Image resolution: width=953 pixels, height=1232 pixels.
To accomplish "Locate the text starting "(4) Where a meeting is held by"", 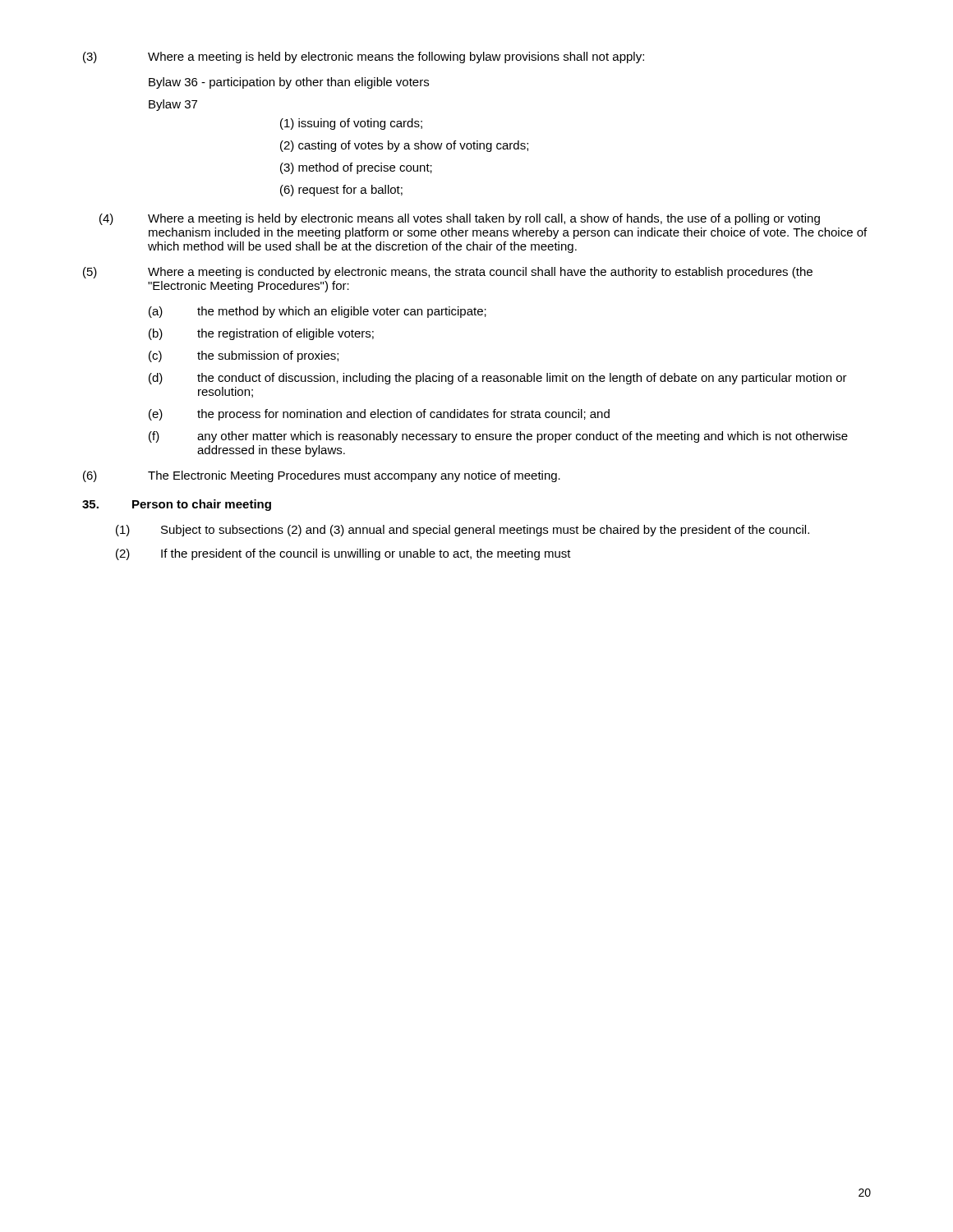I will click(476, 232).
